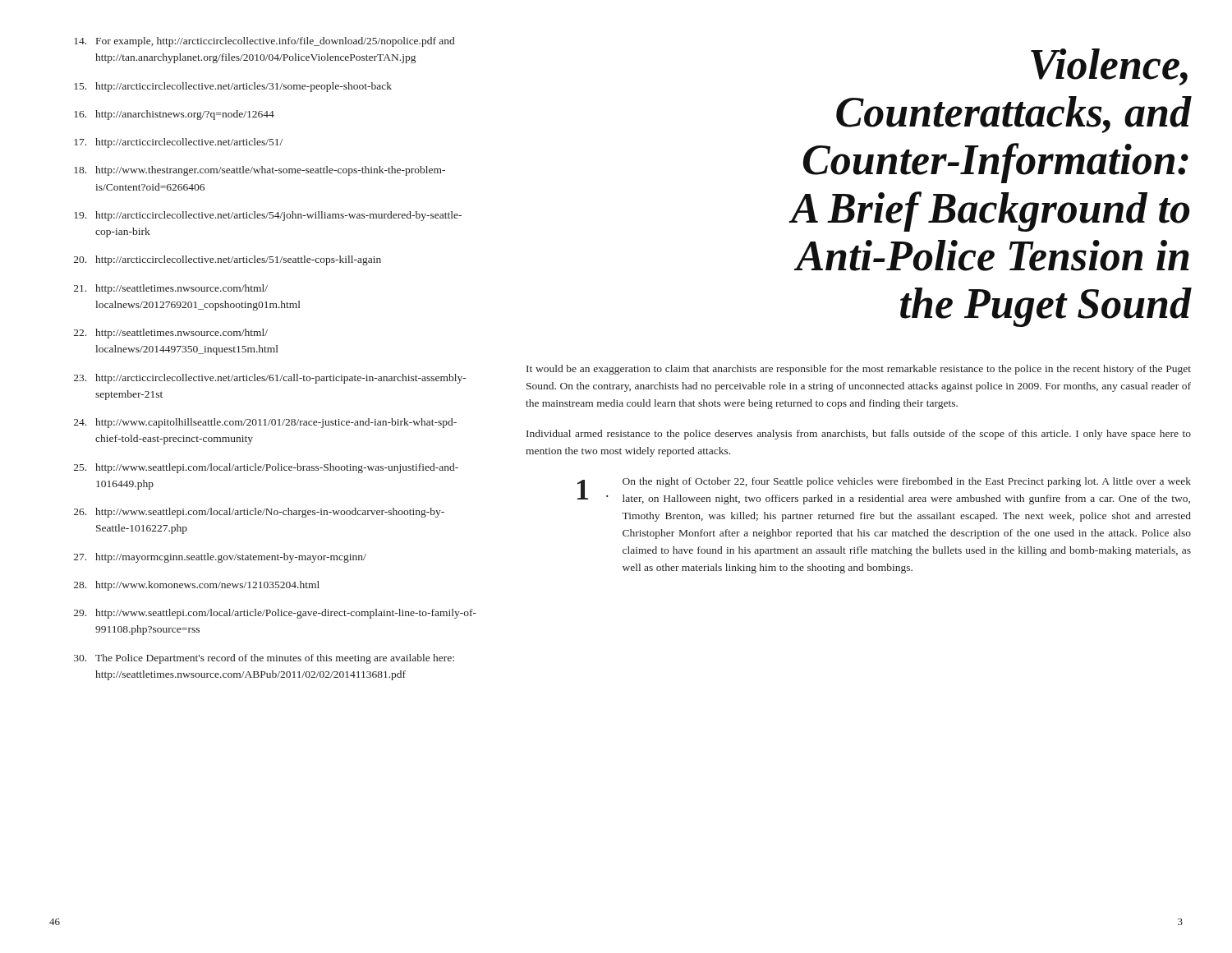Click on the text block that says "It would be an exaggeration to claim"

[x=858, y=386]
